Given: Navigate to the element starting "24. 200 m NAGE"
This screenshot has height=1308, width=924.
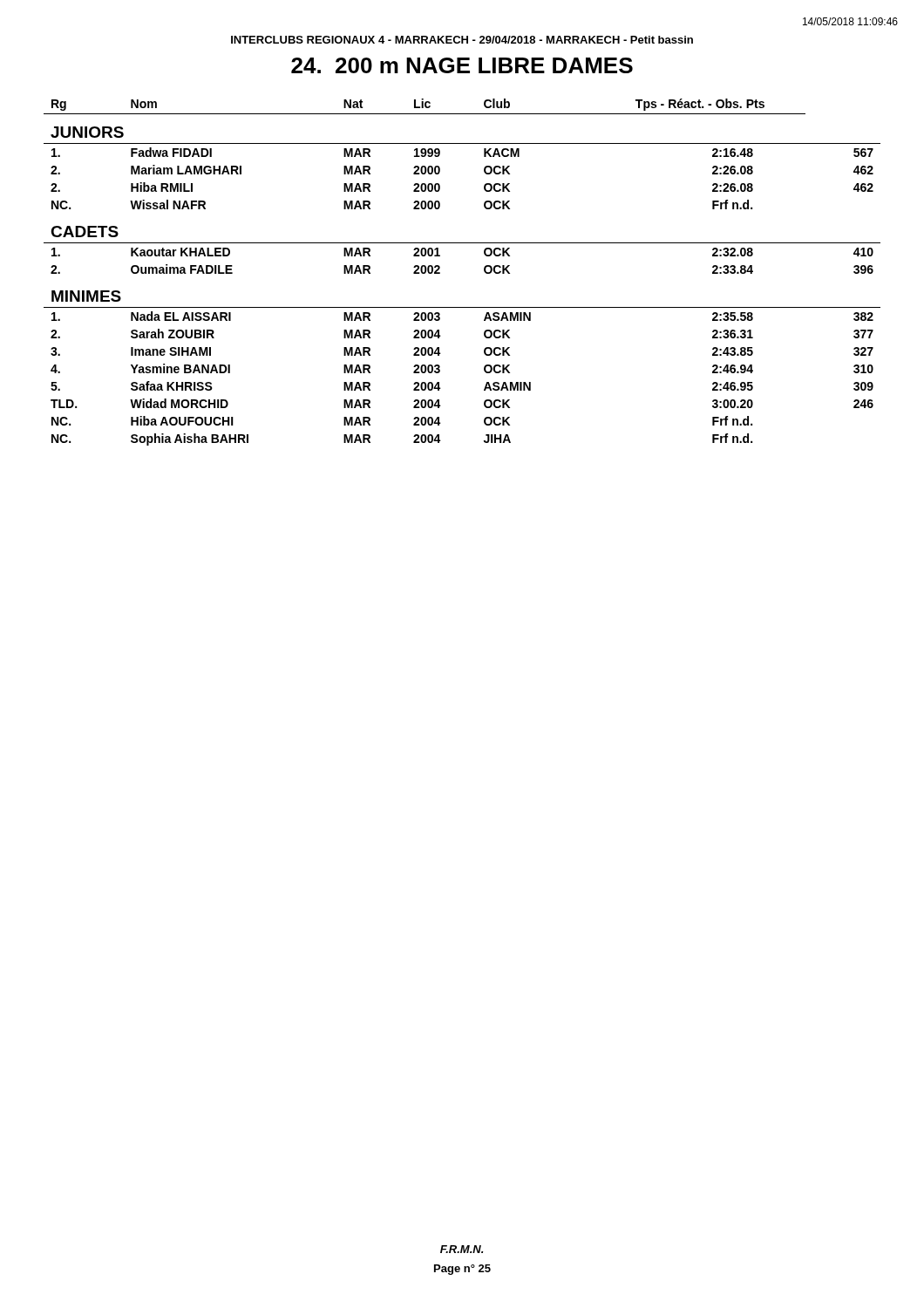Looking at the screenshot, I should pos(462,65).
